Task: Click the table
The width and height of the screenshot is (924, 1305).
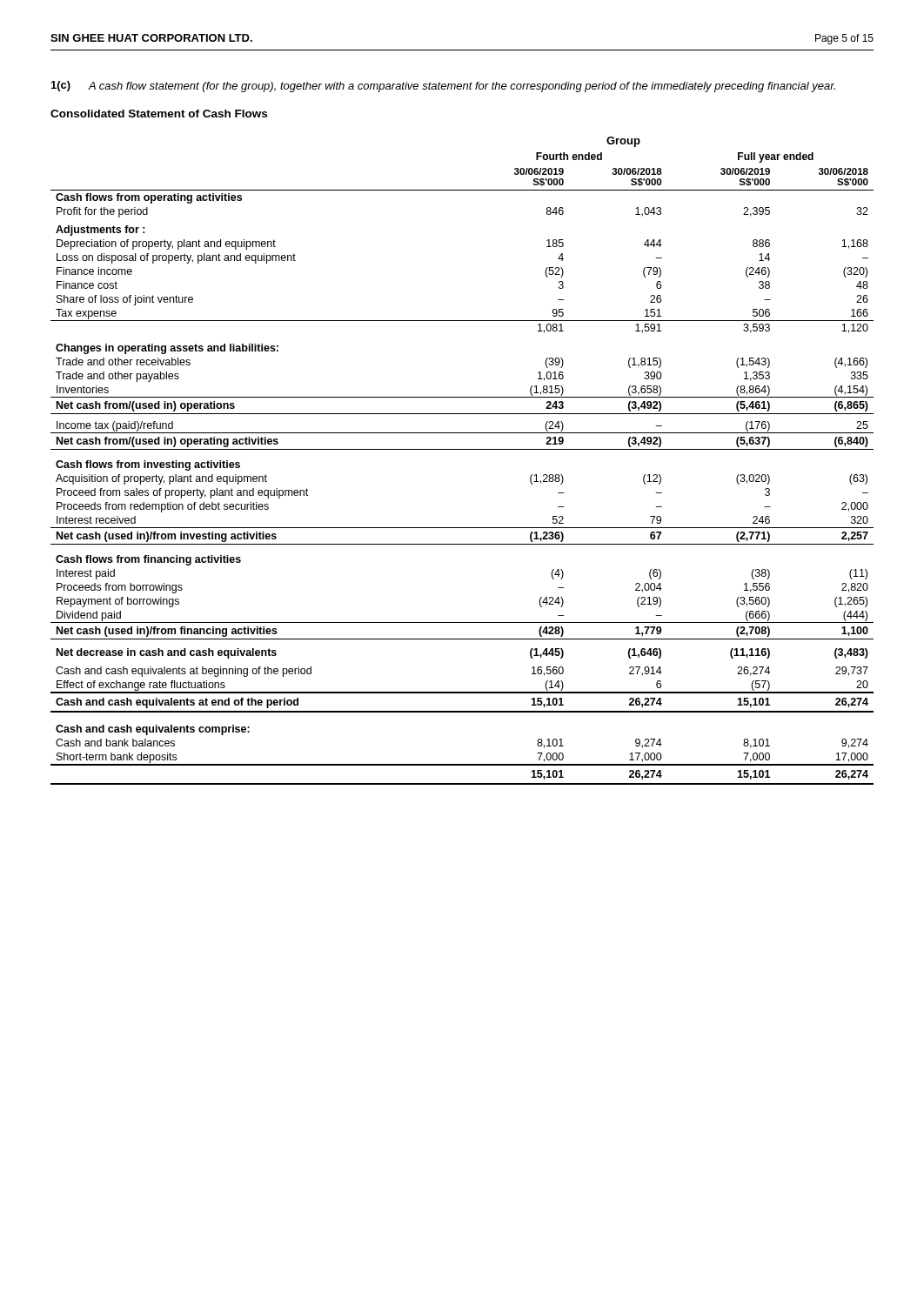Action: tap(462, 458)
